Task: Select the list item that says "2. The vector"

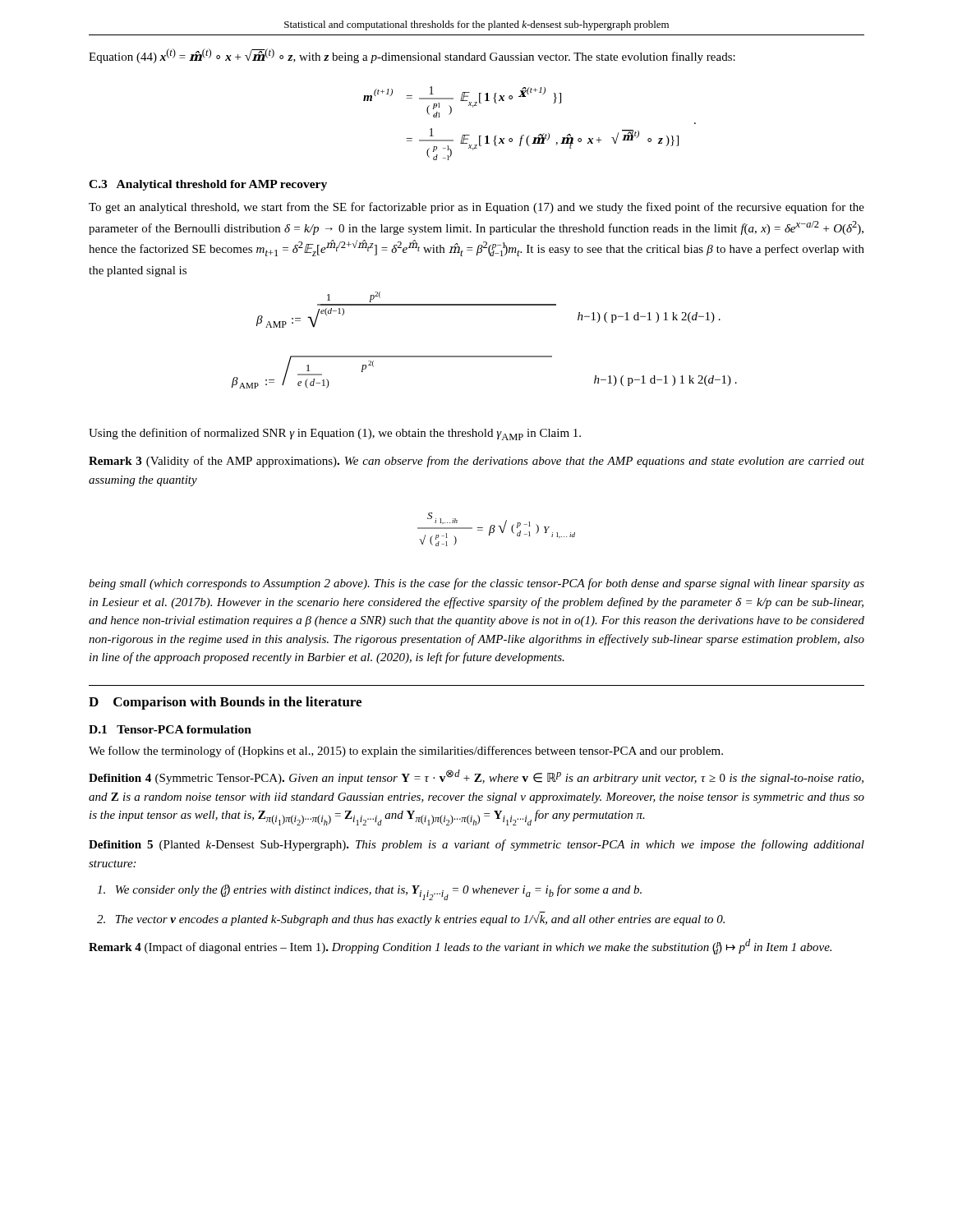Action: pos(419,919)
